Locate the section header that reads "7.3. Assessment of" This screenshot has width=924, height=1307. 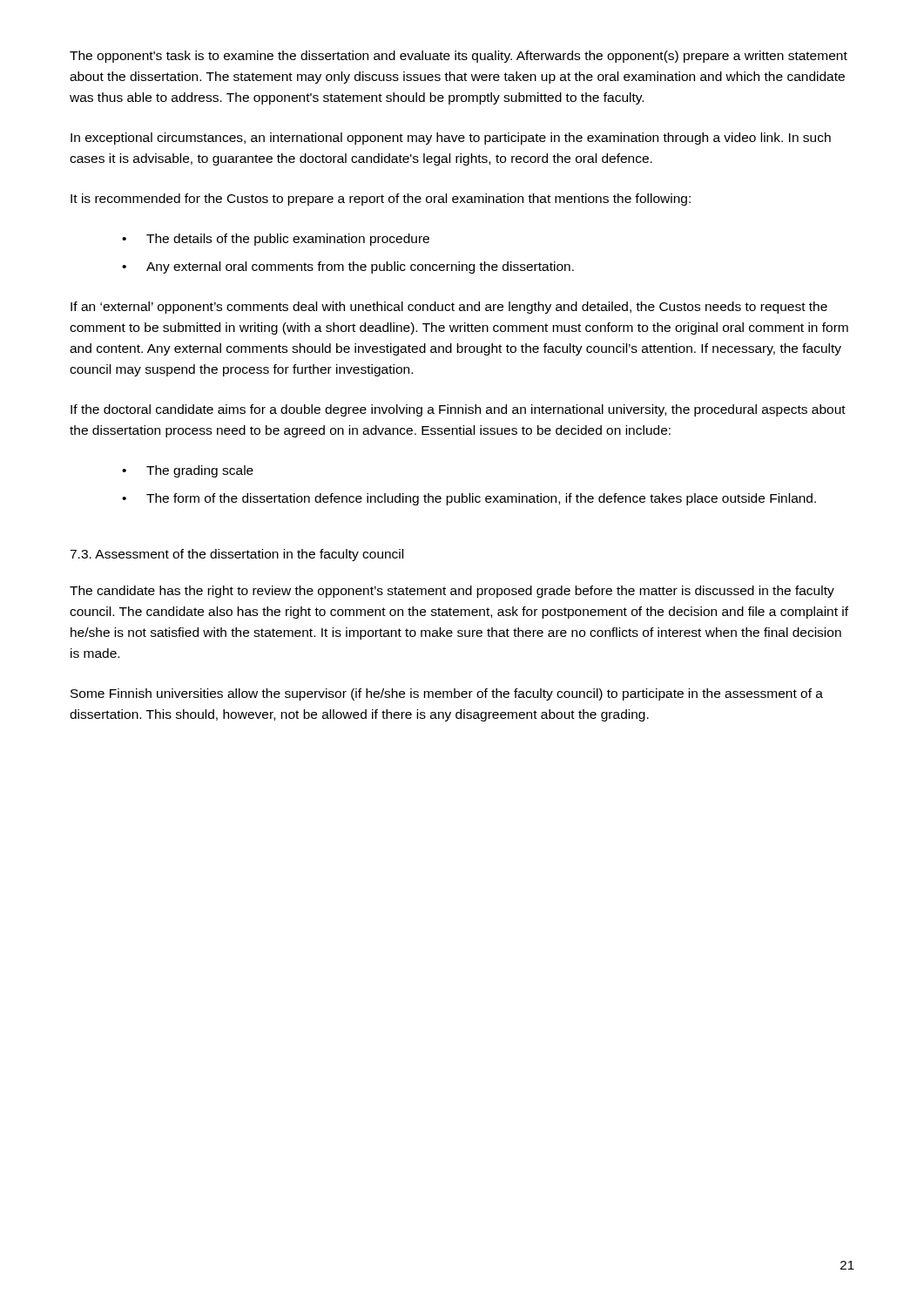pyautogui.click(x=237, y=554)
